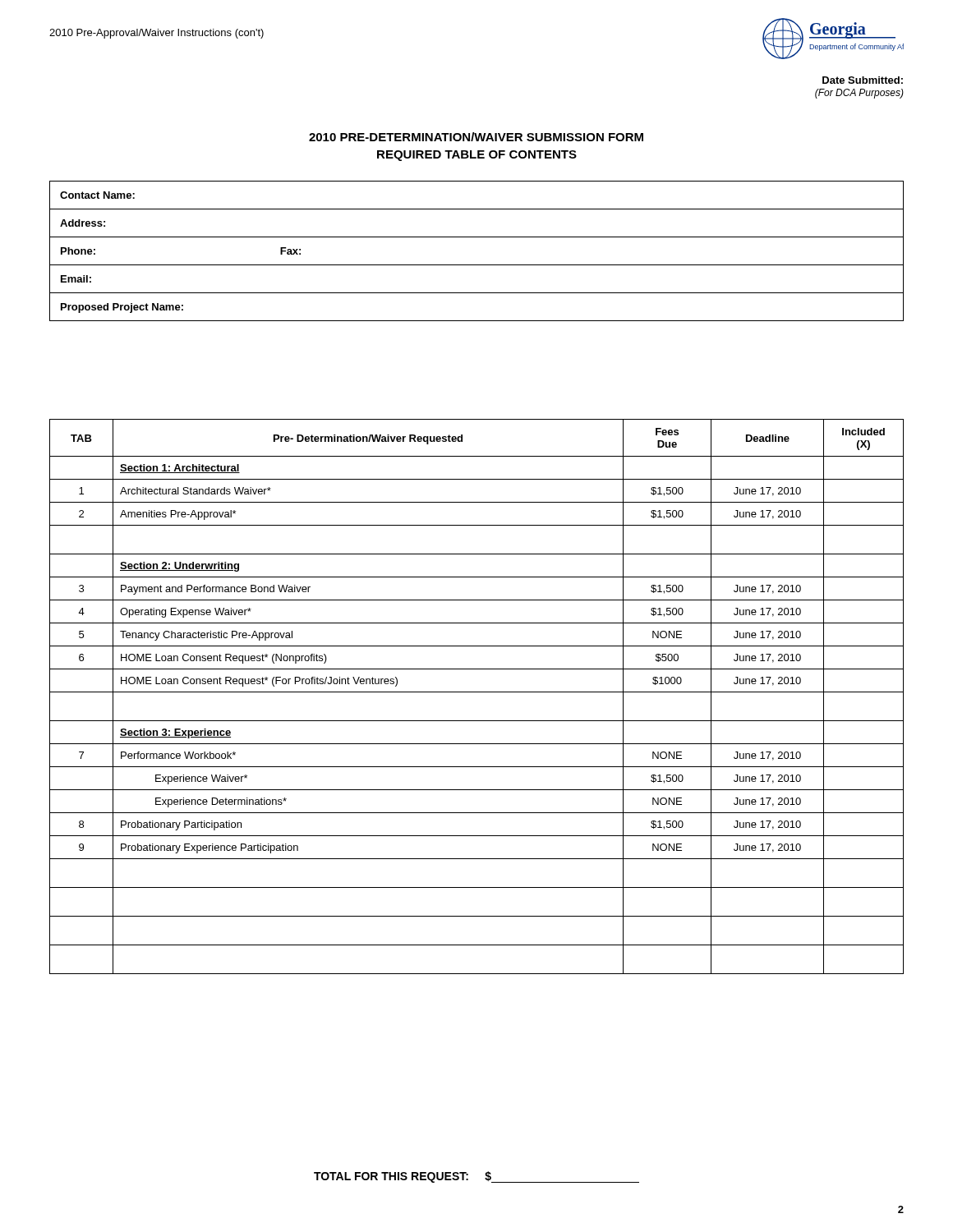This screenshot has height=1232, width=953.
Task: Select the table that reads "Pre- Determination/Waiver Requested"
Action: pyautogui.click(x=476, y=697)
